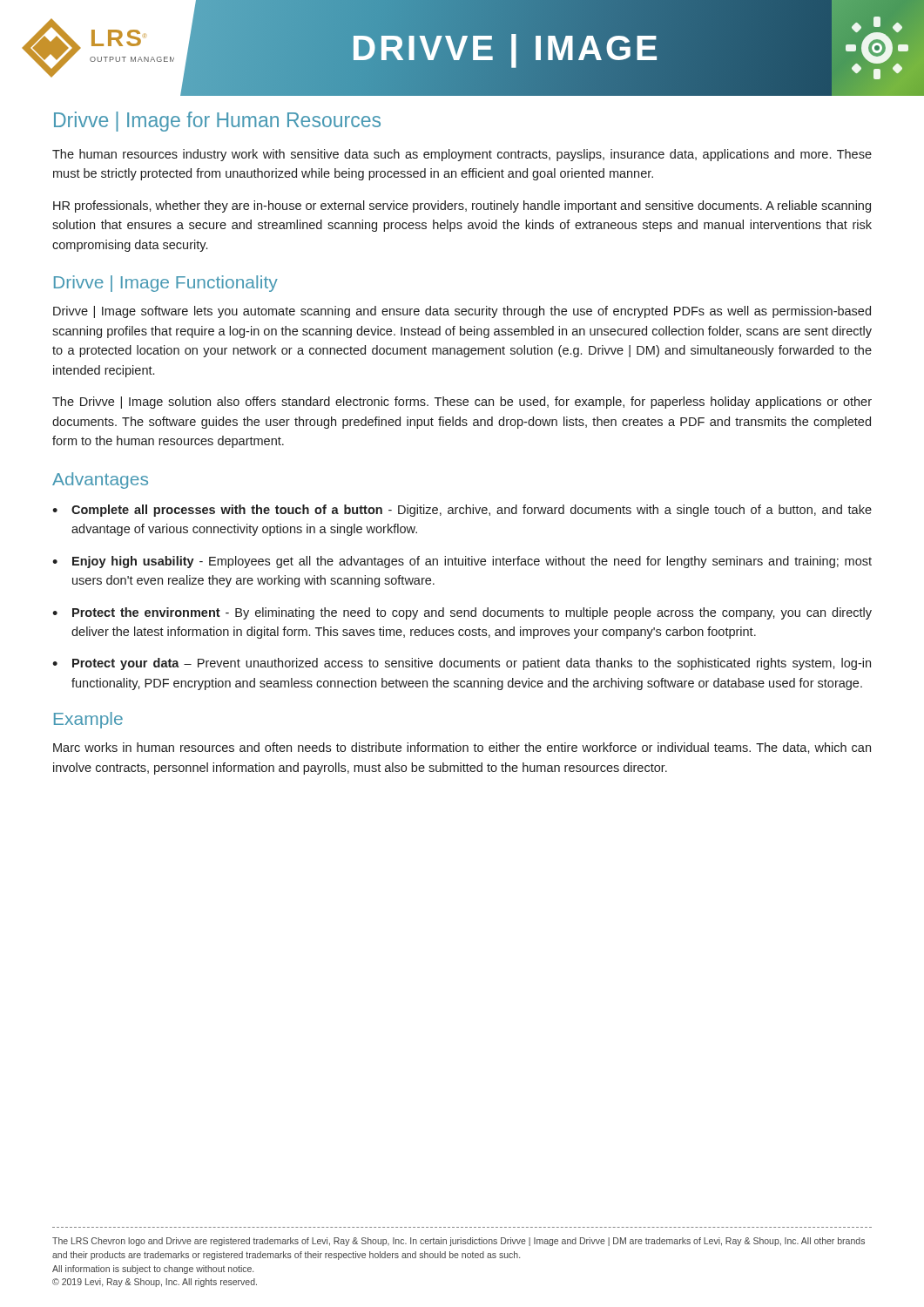Find the text block containing "The human resources industry"

462,164
